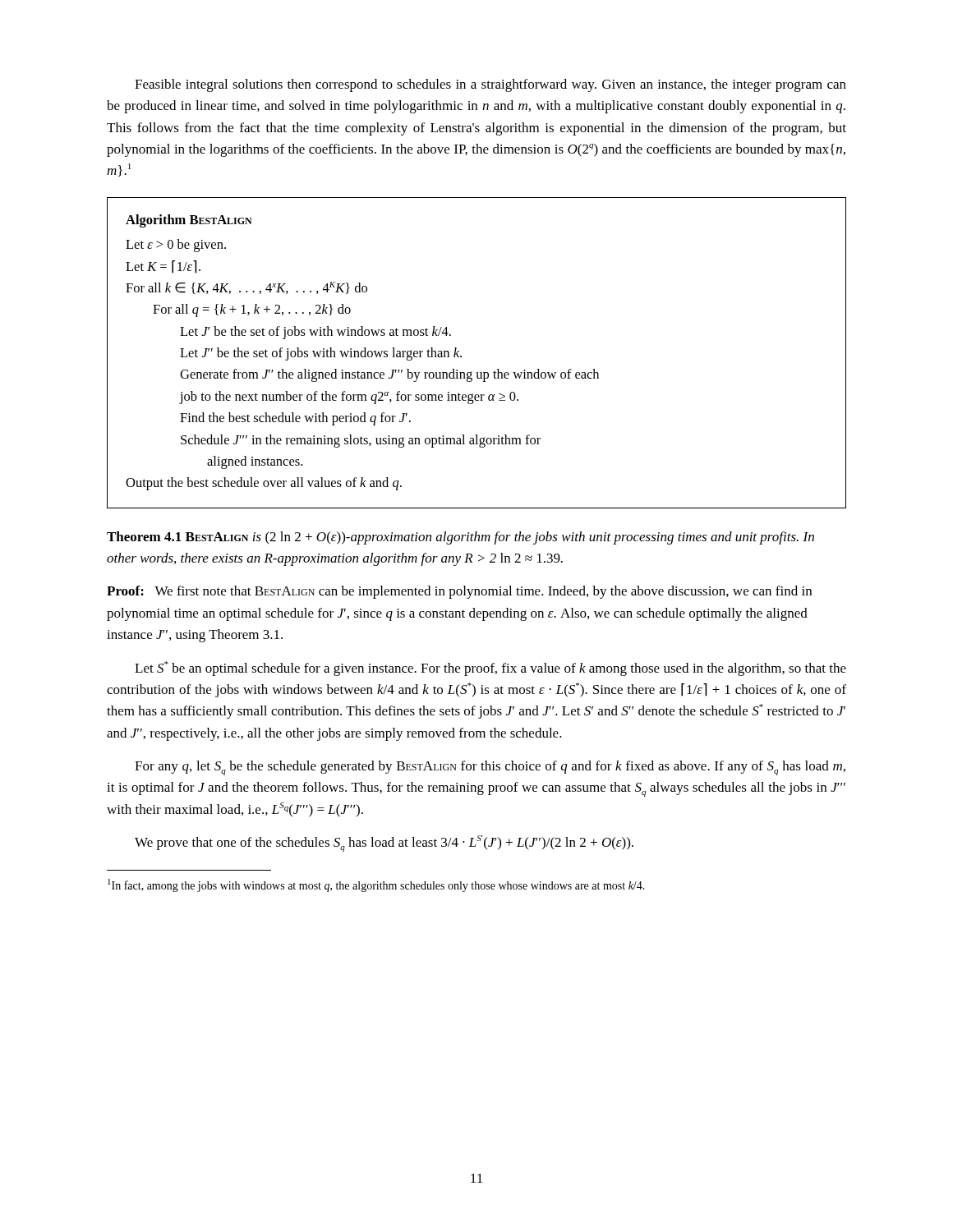Screen dimensions: 1232x953
Task: Click on the text block containing "For any q,"
Action: [476, 787]
